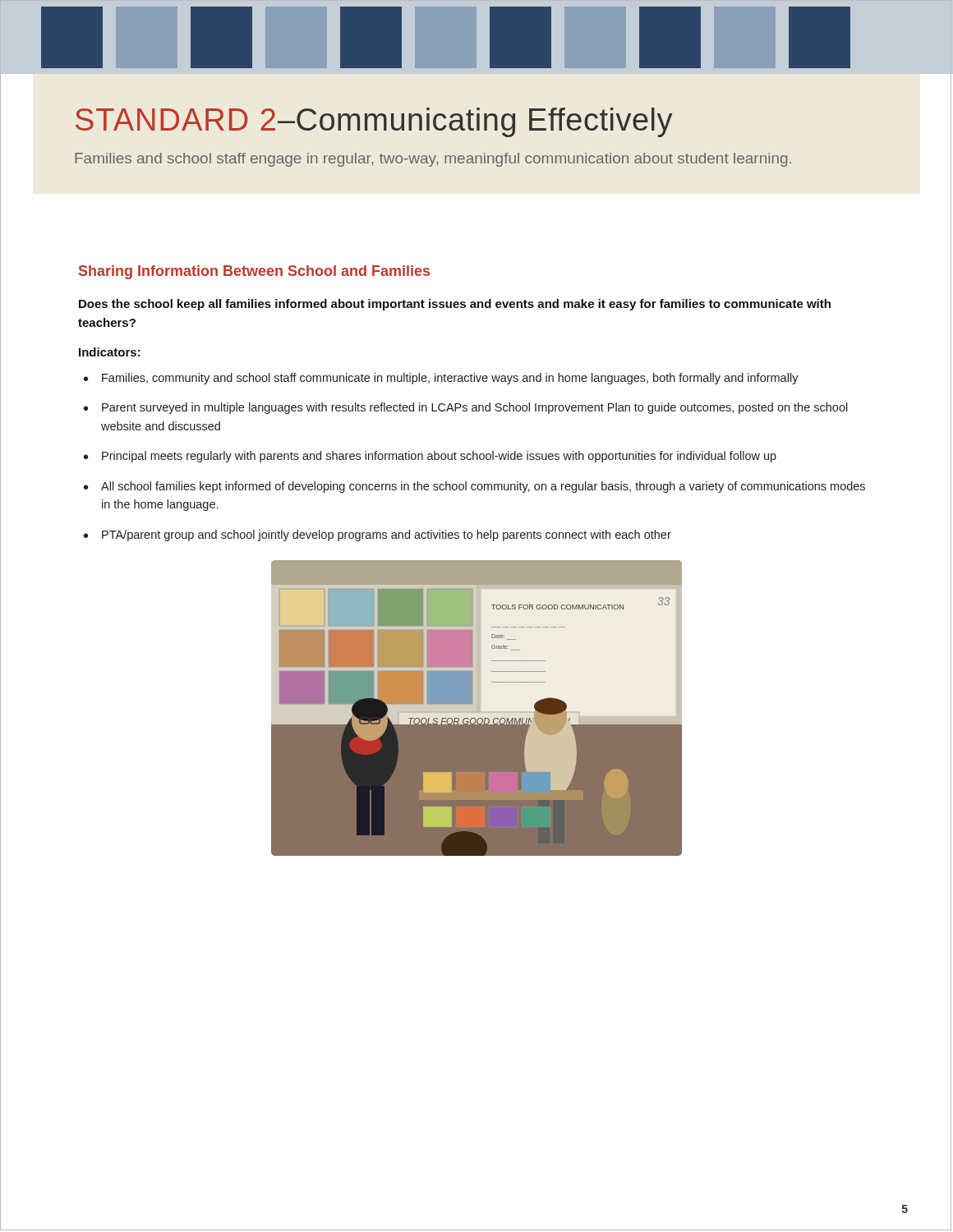Locate the section header
Image resolution: width=953 pixels, height=1232 pixels.
pos(254,271)
